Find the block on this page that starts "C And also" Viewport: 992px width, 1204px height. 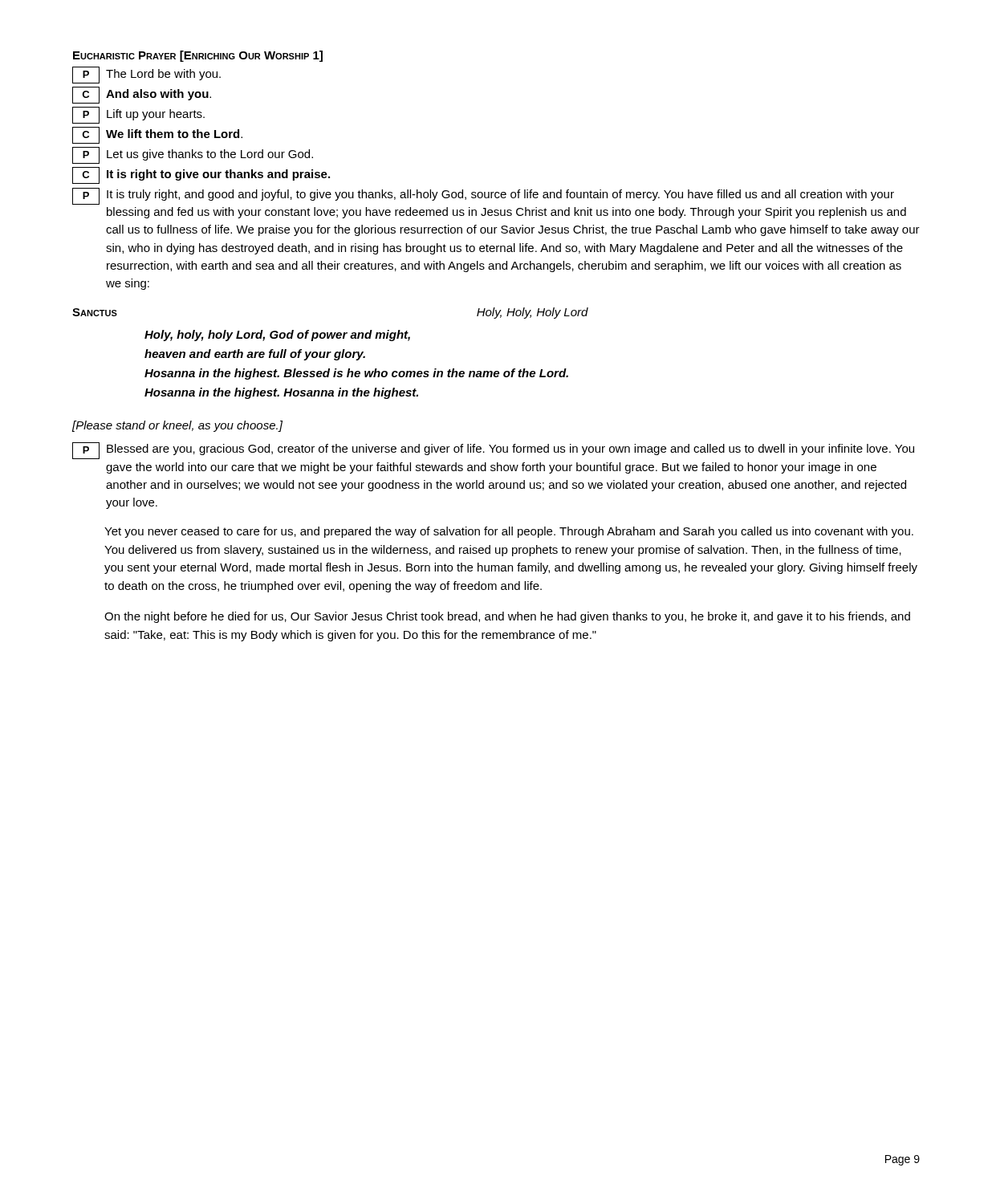tap(142, 94)
